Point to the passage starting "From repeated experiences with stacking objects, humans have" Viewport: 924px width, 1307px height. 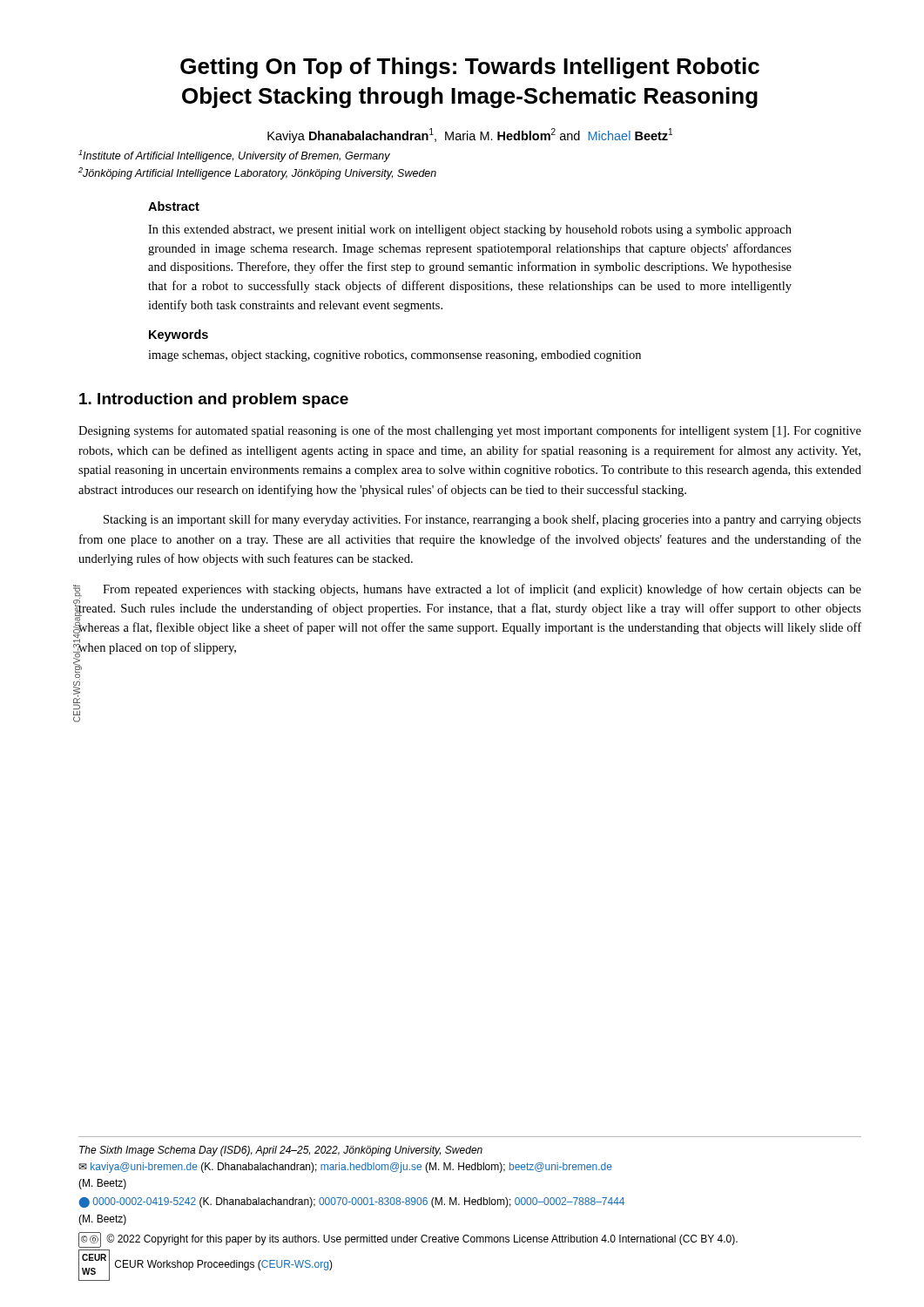(x=470, y=618)
